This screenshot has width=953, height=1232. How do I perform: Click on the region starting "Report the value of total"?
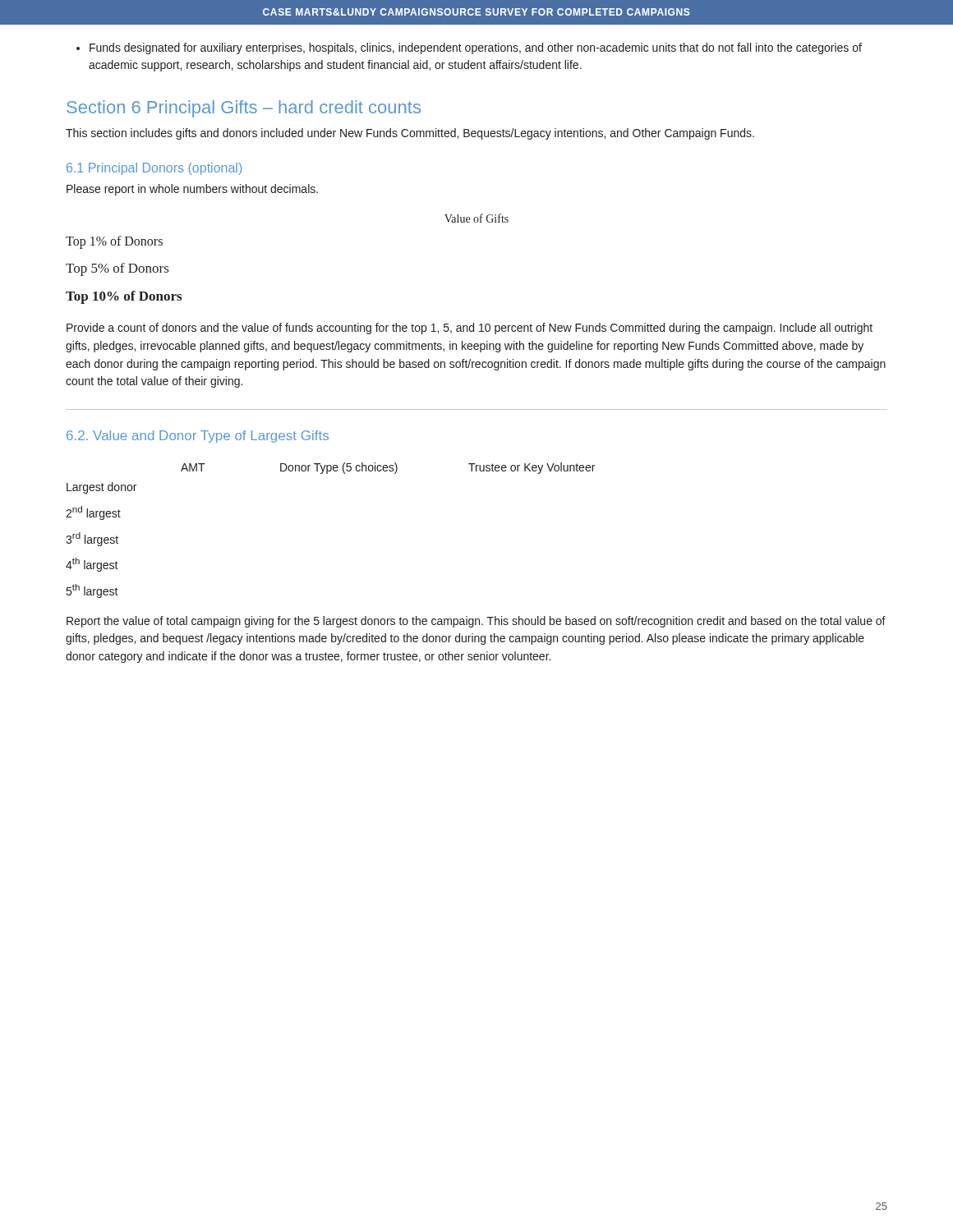[475, 639]
